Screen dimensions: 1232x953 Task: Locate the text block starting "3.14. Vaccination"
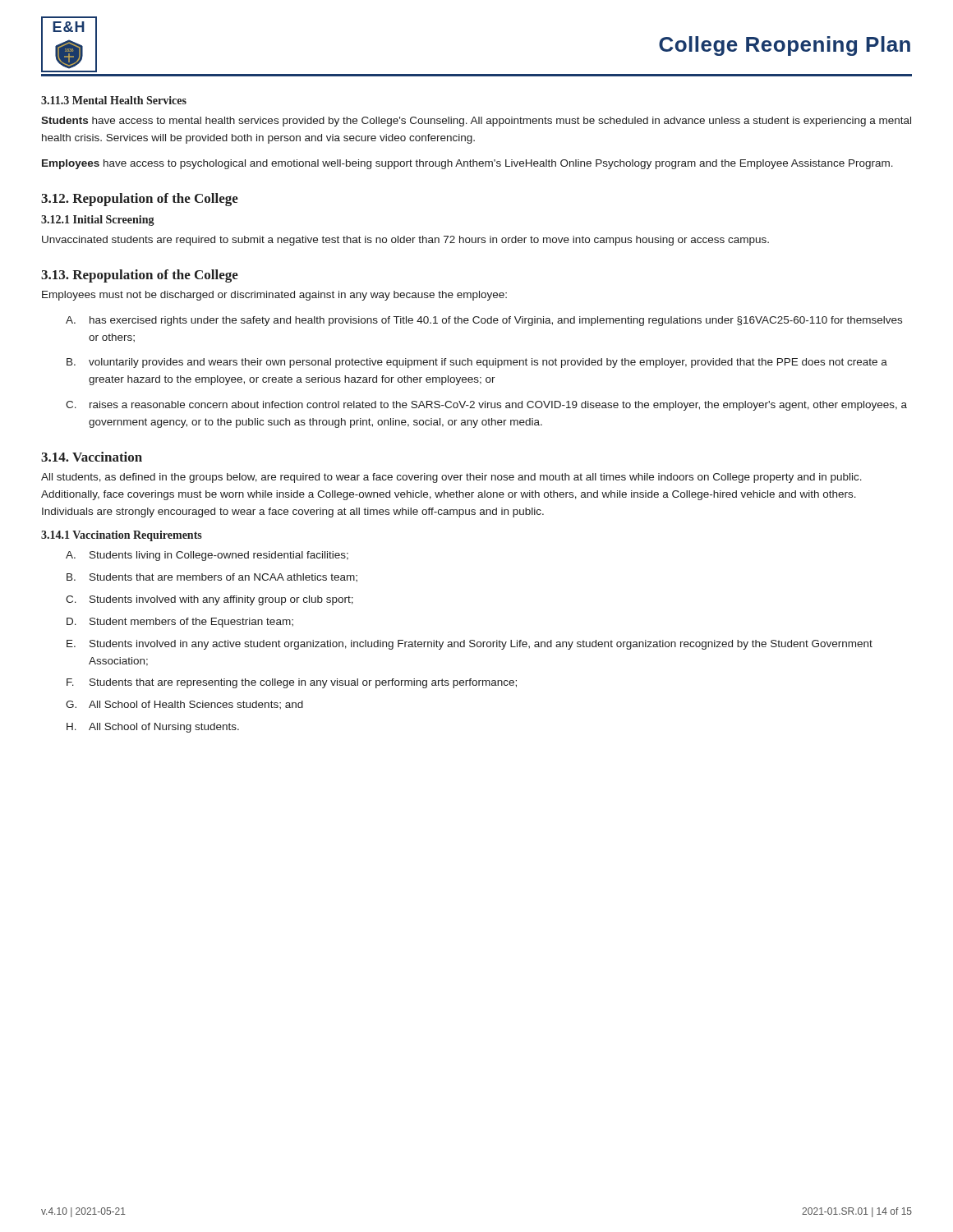click(92, 457)
